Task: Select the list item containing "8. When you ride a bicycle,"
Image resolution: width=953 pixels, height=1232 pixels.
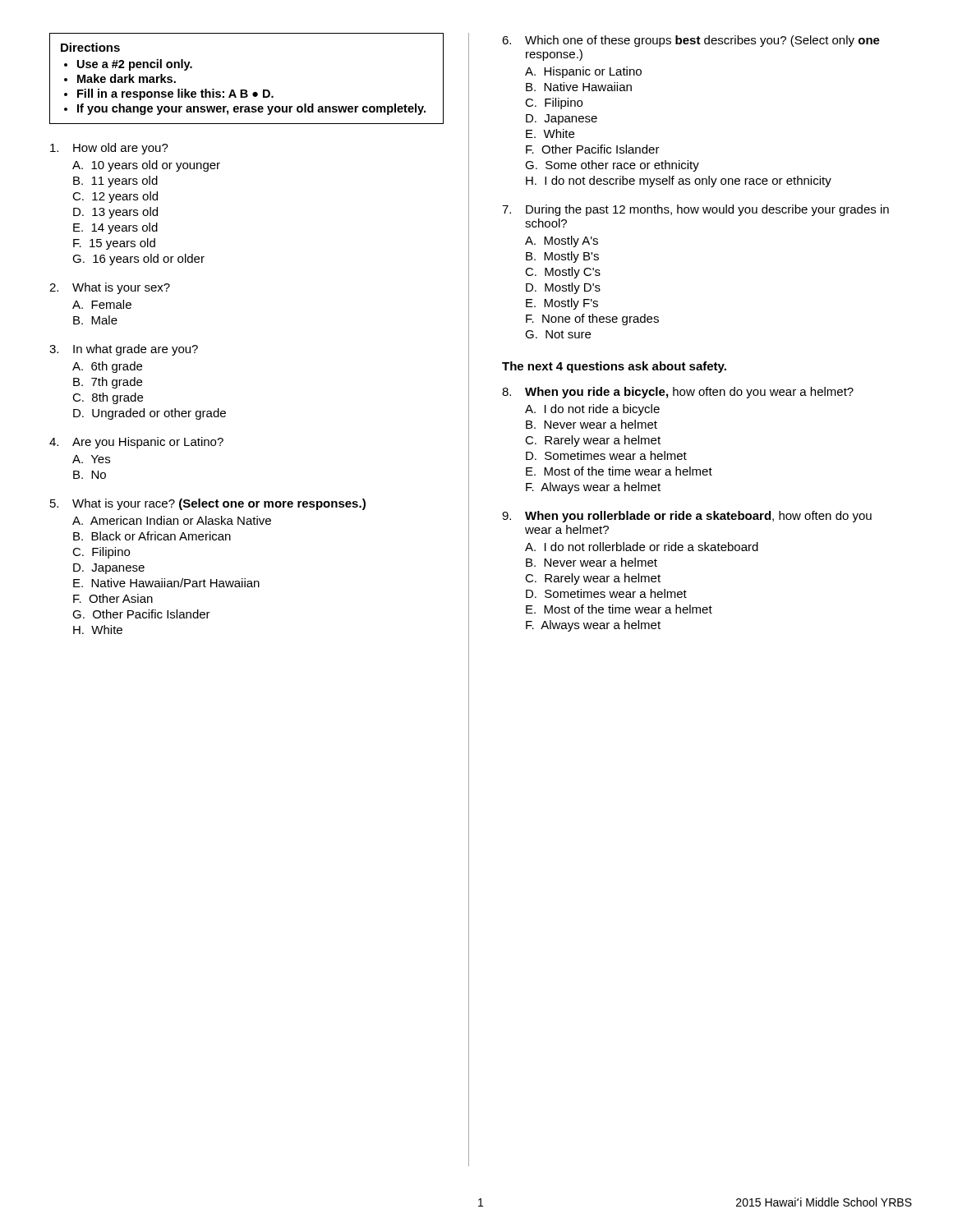Action: click(x=678, y=393)
